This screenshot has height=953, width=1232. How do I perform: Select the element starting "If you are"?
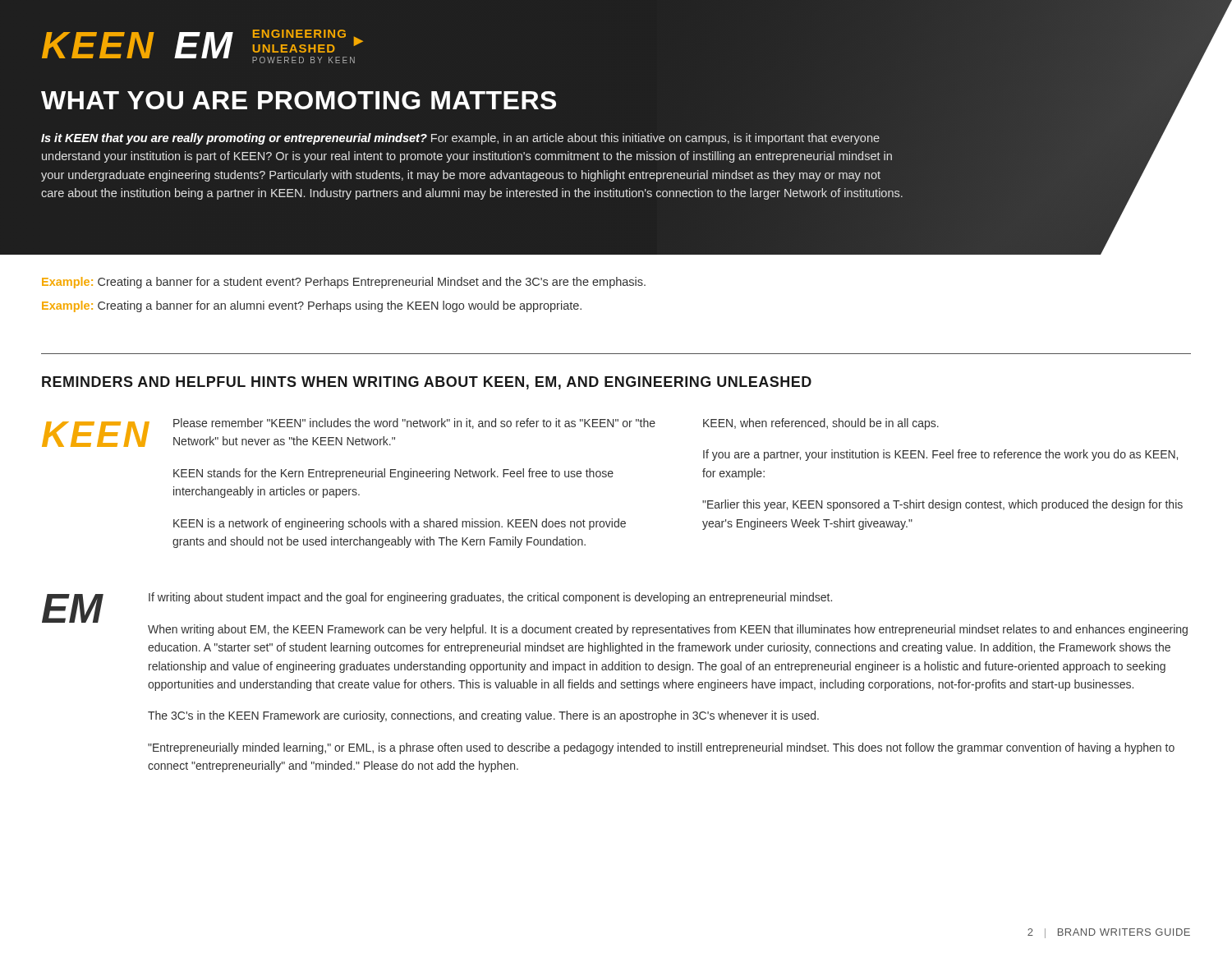[x=941, y=464]
